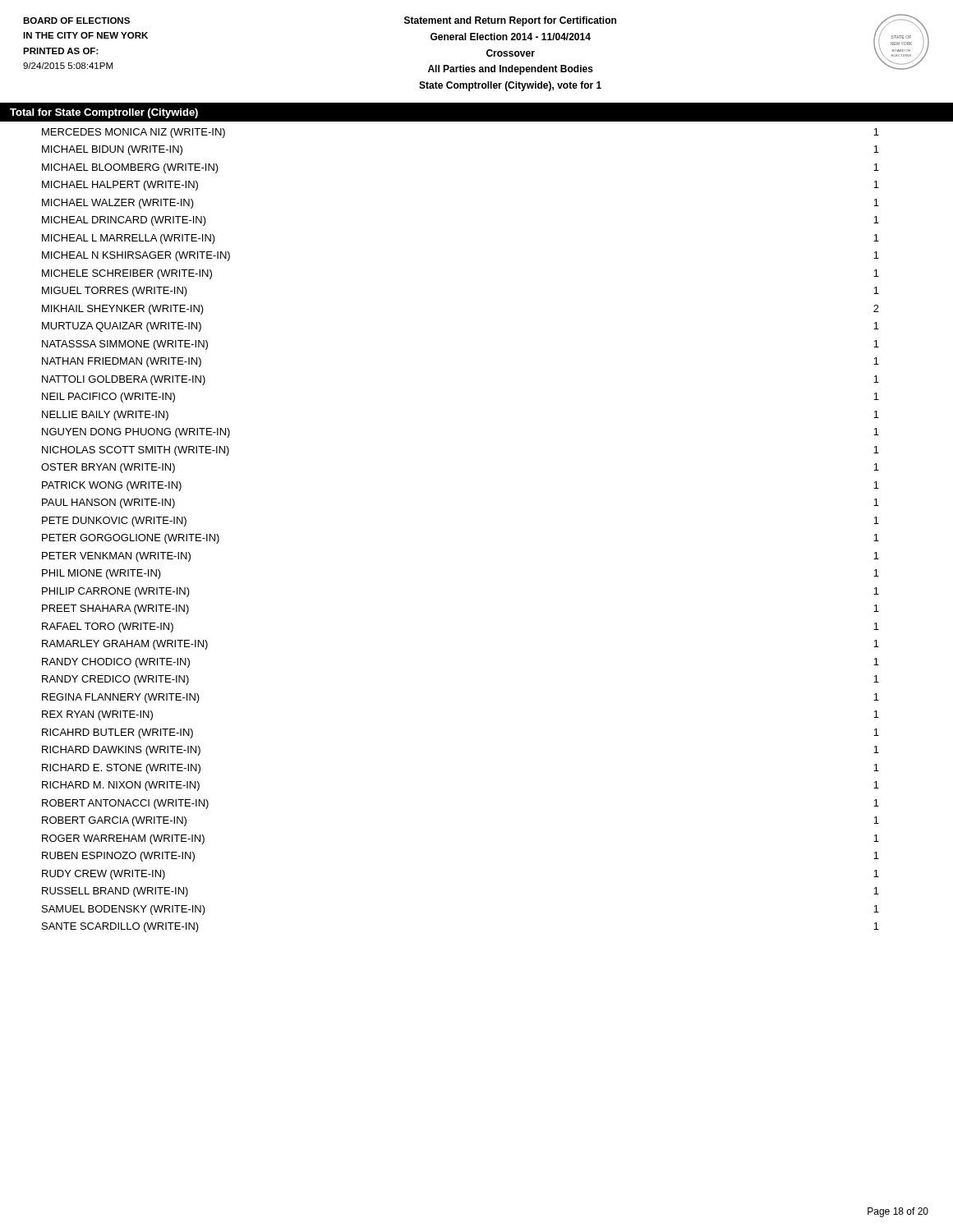Find the list item with the text "NICHOLAS SCOTT SMITH (WRITE-IN) 1"
This screenshot has width=953, height=1232.
click(141, 450)
